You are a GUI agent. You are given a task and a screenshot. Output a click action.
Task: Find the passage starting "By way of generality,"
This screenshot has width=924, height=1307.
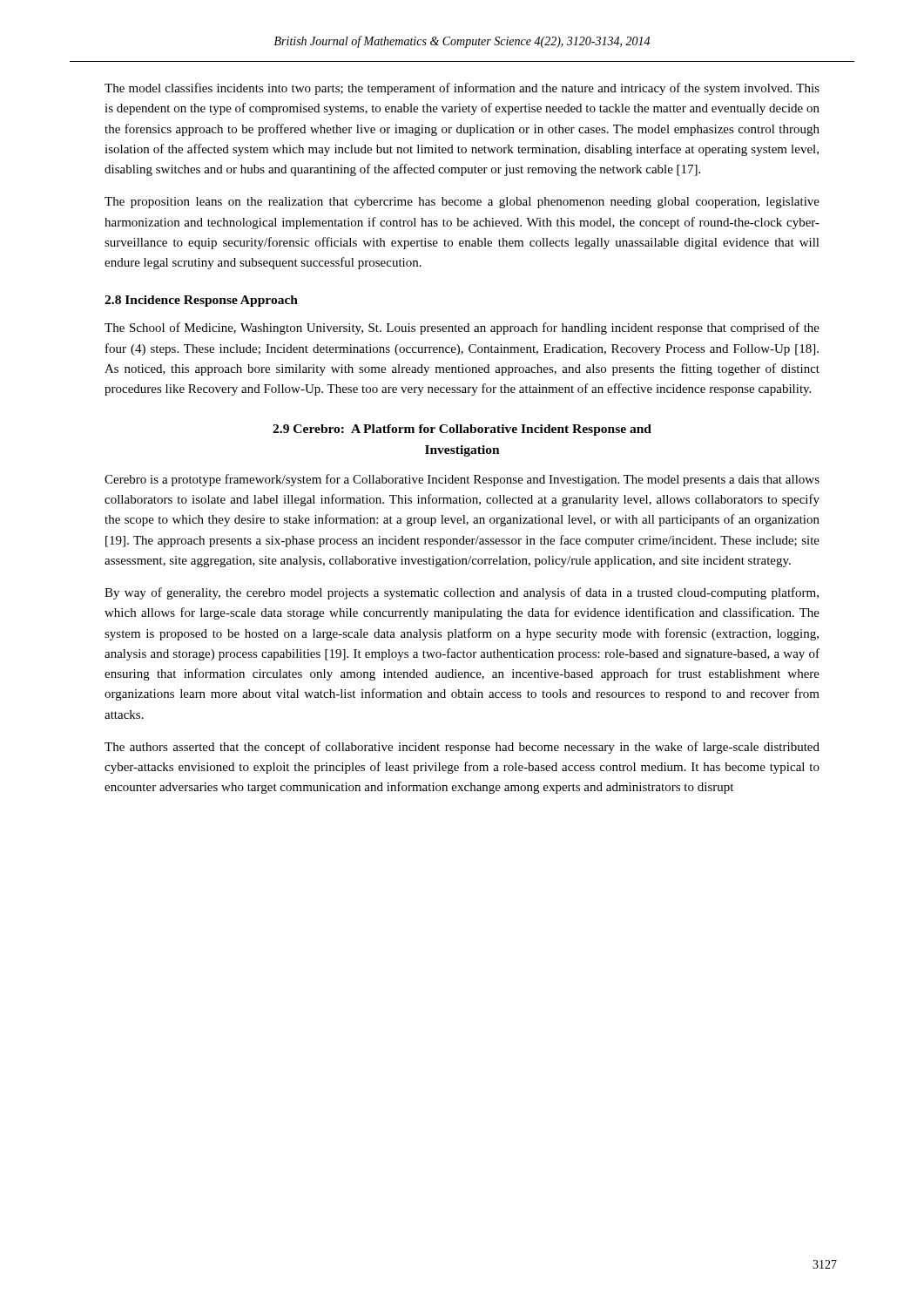click(x=462, y=653)
